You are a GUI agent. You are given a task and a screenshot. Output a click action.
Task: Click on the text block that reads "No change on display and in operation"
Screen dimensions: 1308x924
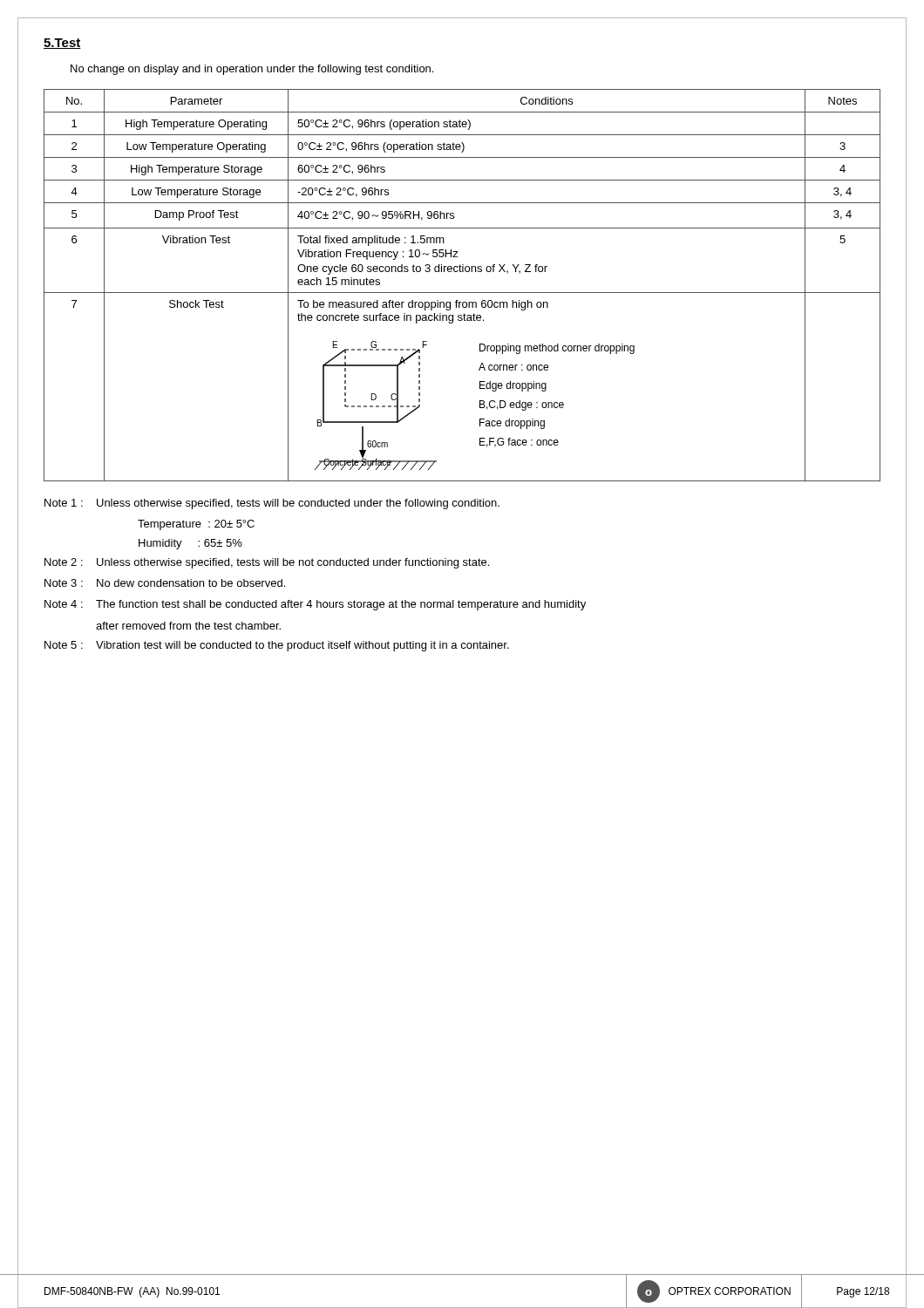[252, 68]
